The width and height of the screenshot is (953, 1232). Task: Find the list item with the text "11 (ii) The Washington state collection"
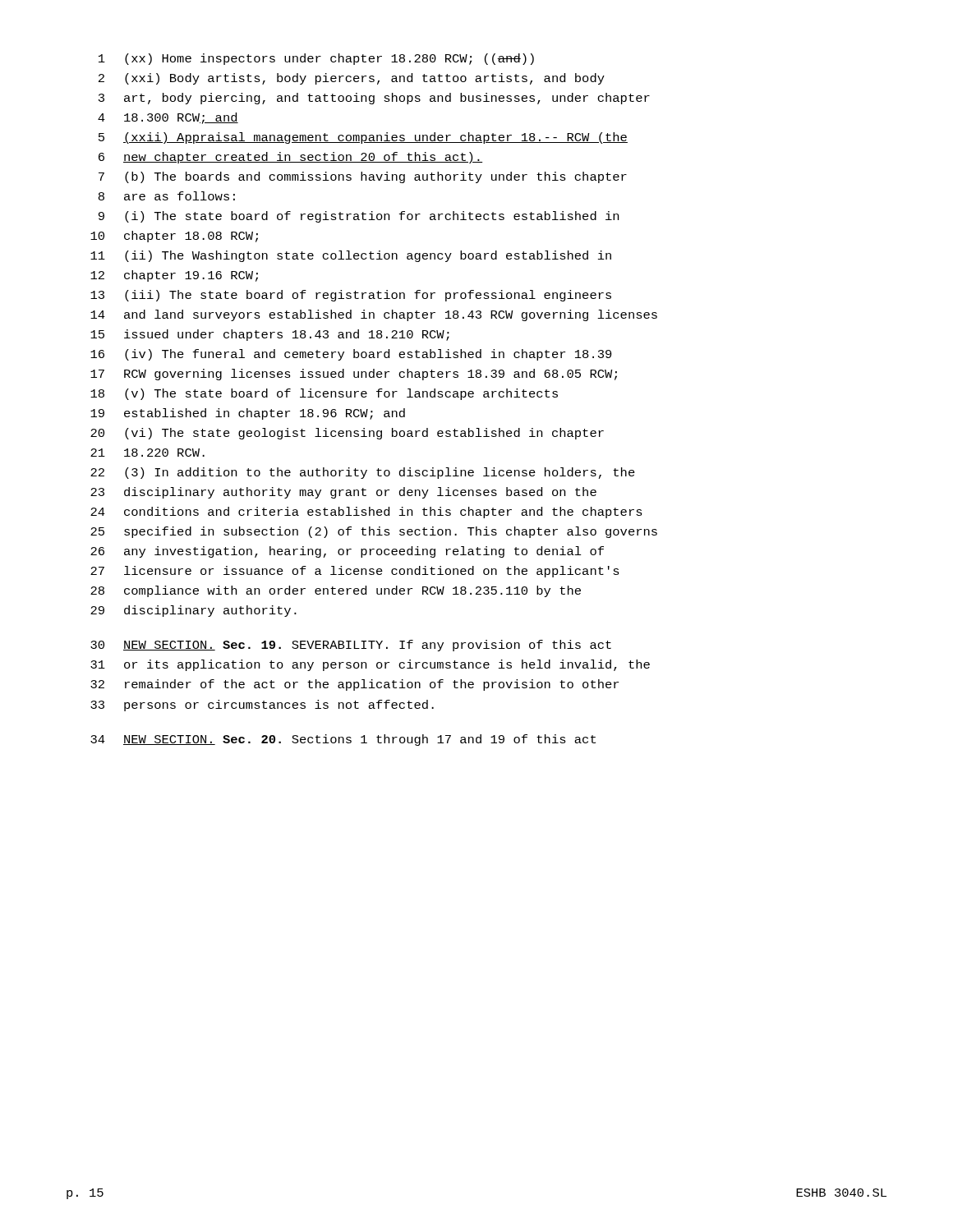476,256
